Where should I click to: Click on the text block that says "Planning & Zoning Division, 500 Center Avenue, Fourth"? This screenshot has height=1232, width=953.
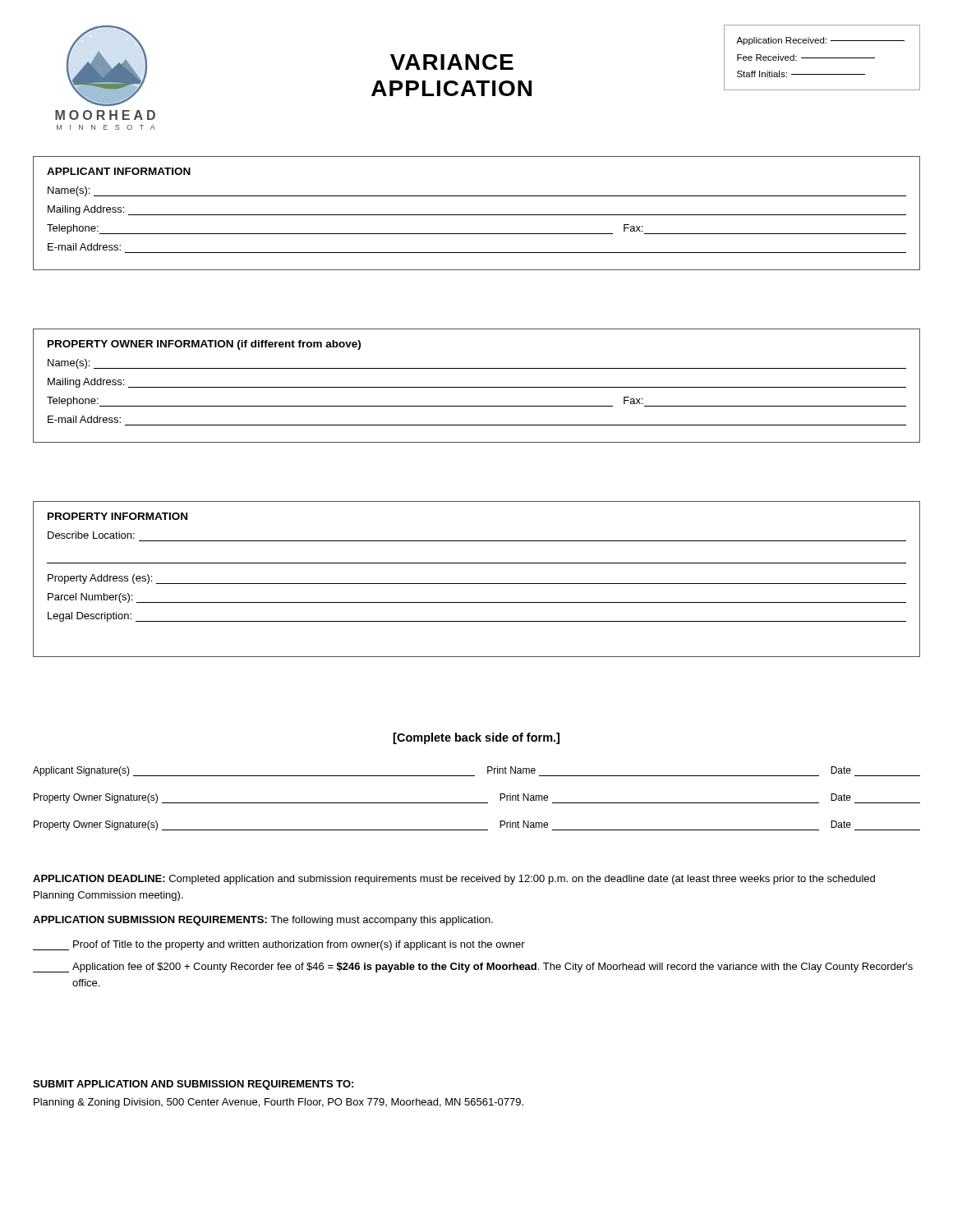[279, 1102]
